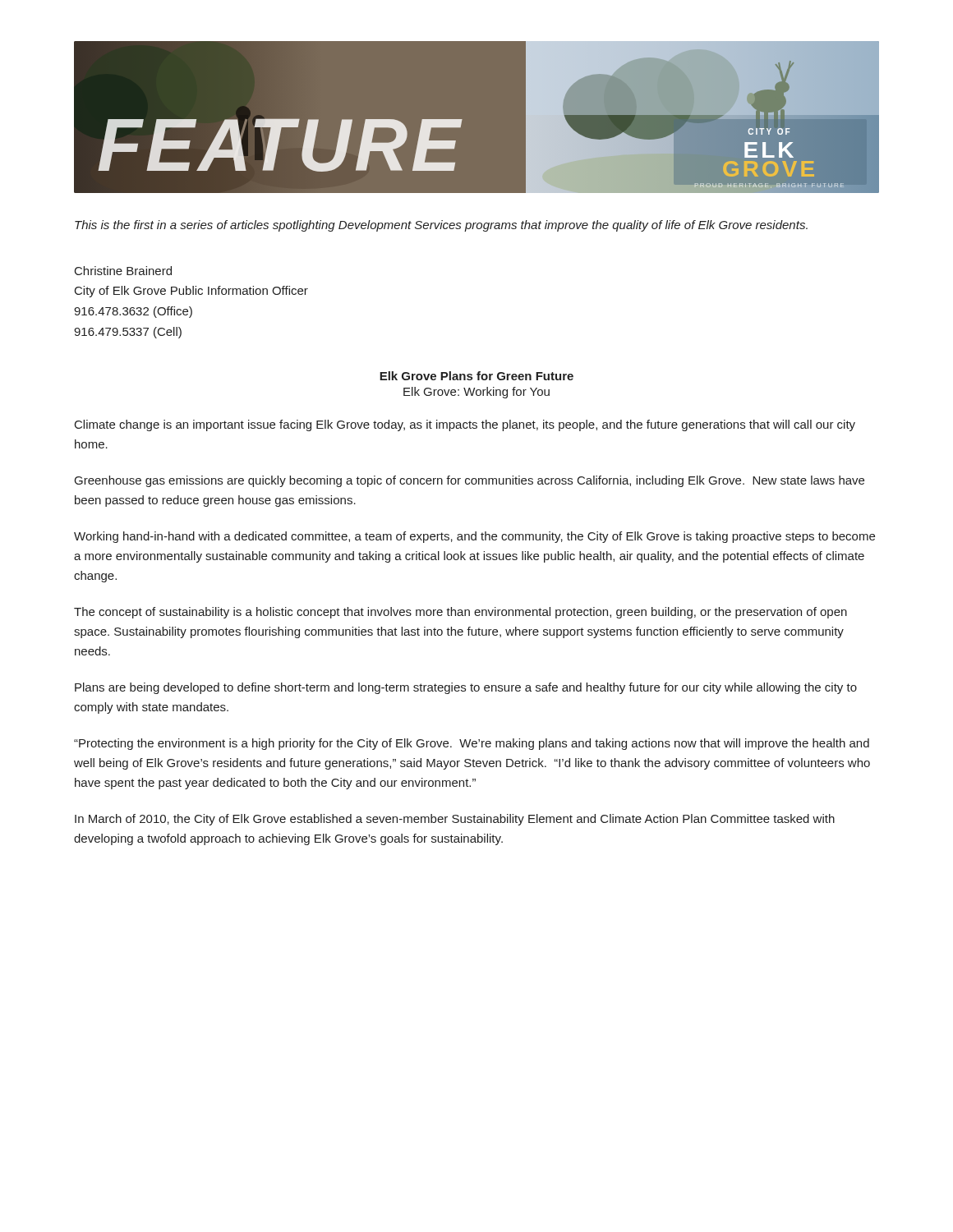Navigate to the element starting "Elk Grove Plans for Green Future"
This screenshot has height=1232, width=953.
[x=476, y=375]
